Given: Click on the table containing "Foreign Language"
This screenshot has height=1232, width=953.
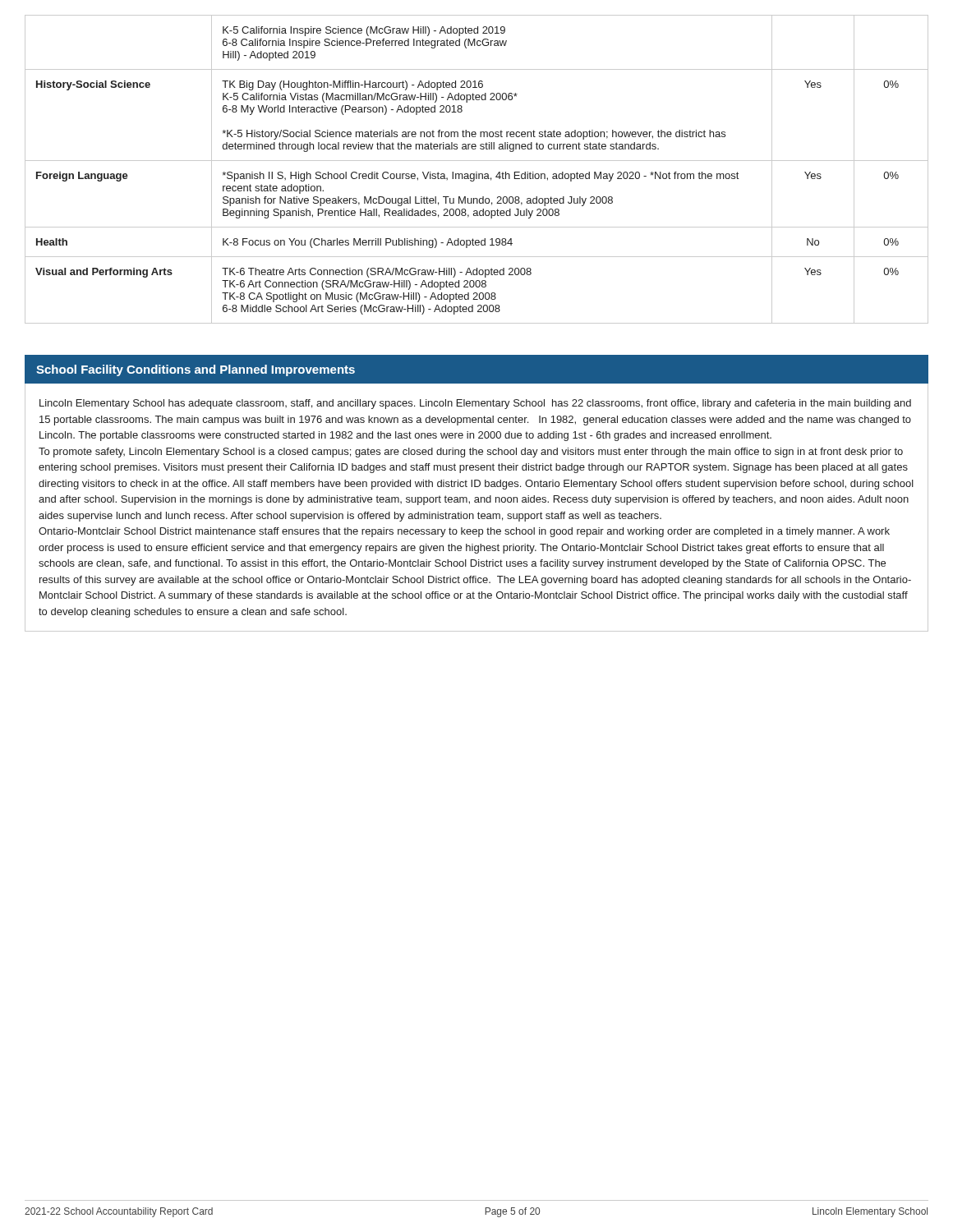Looking at the screenshot, I should (x=476, y=166).
